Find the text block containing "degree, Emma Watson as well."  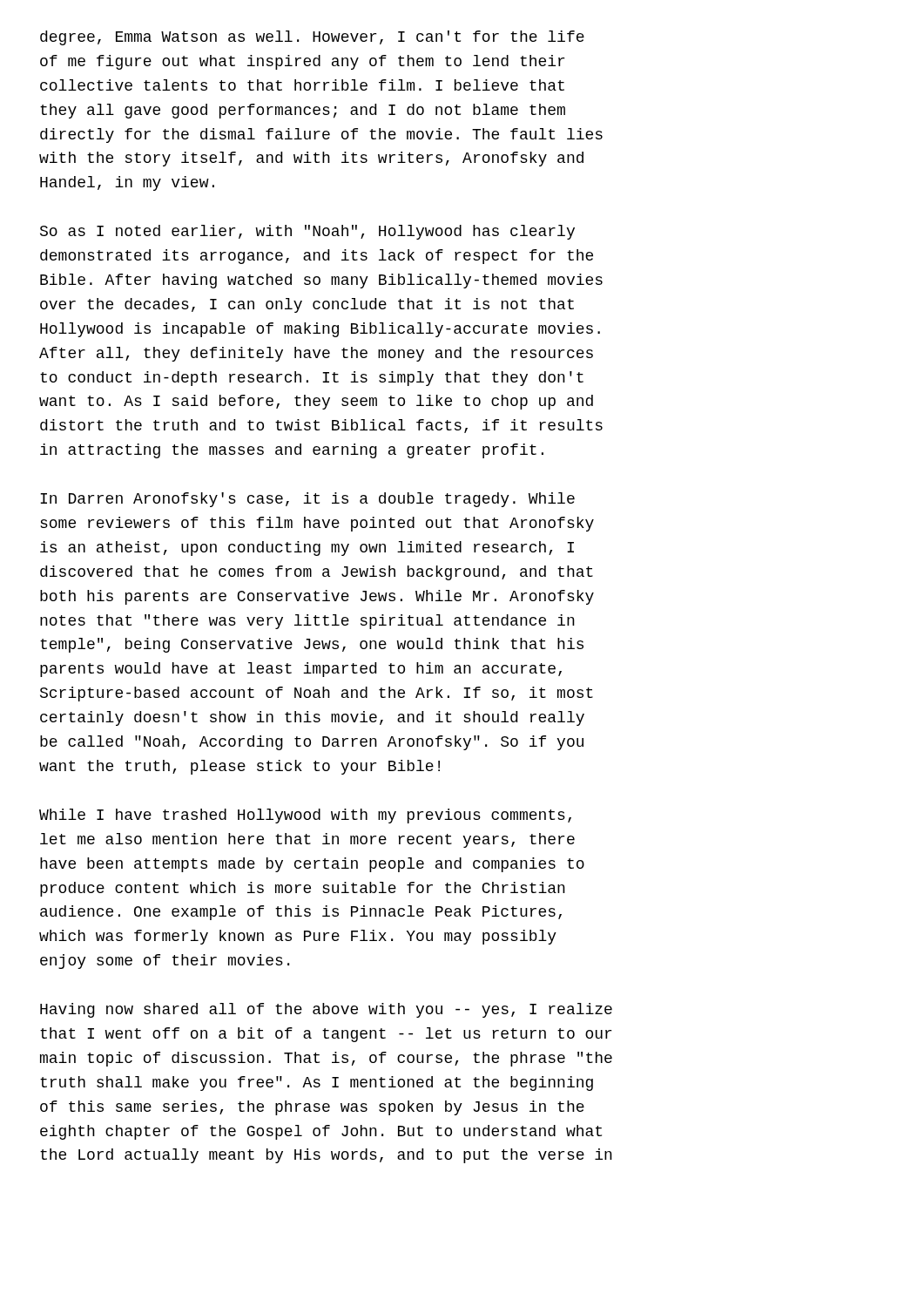[321, 110]
